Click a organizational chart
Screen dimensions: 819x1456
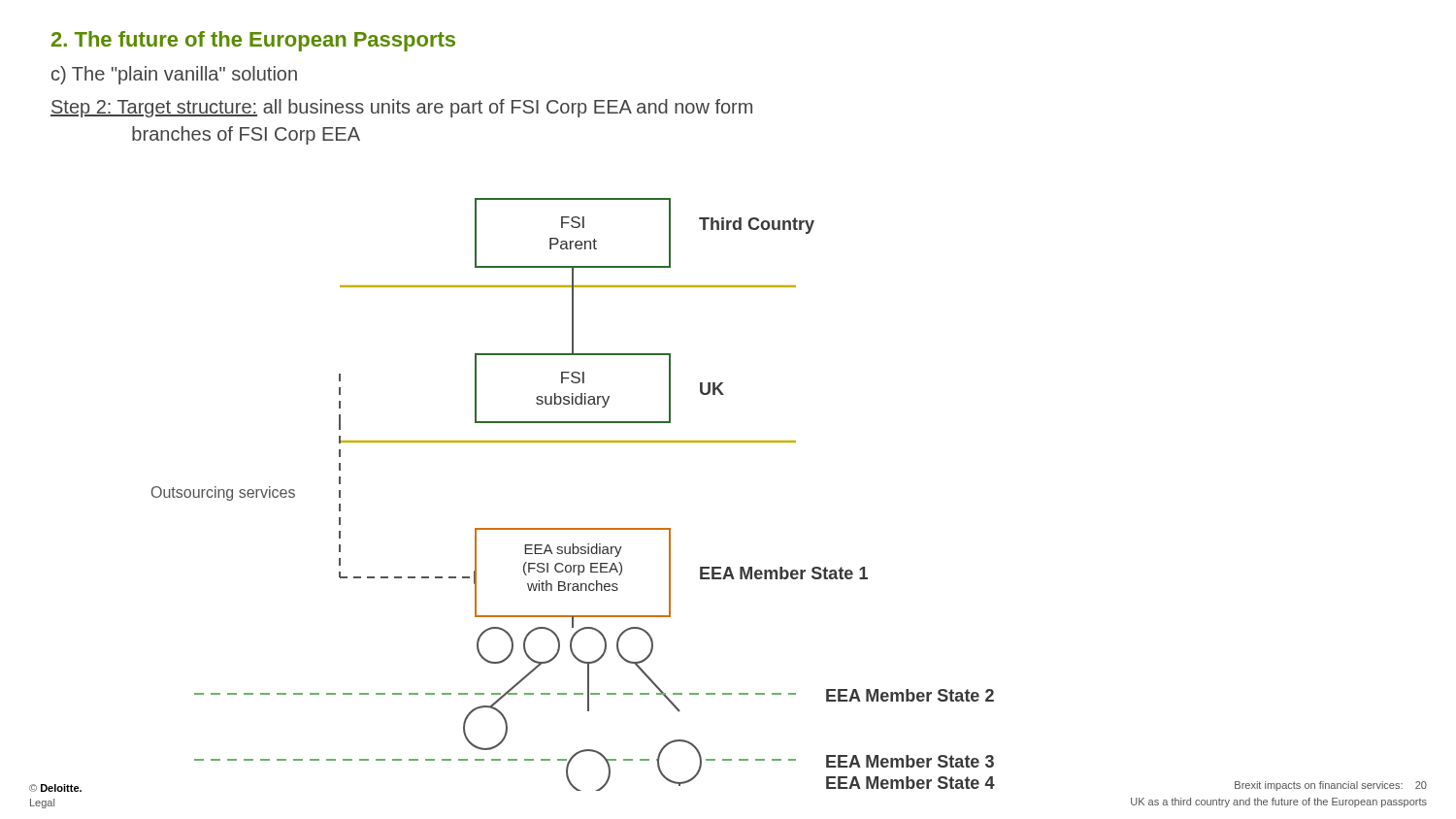[728, 480]
